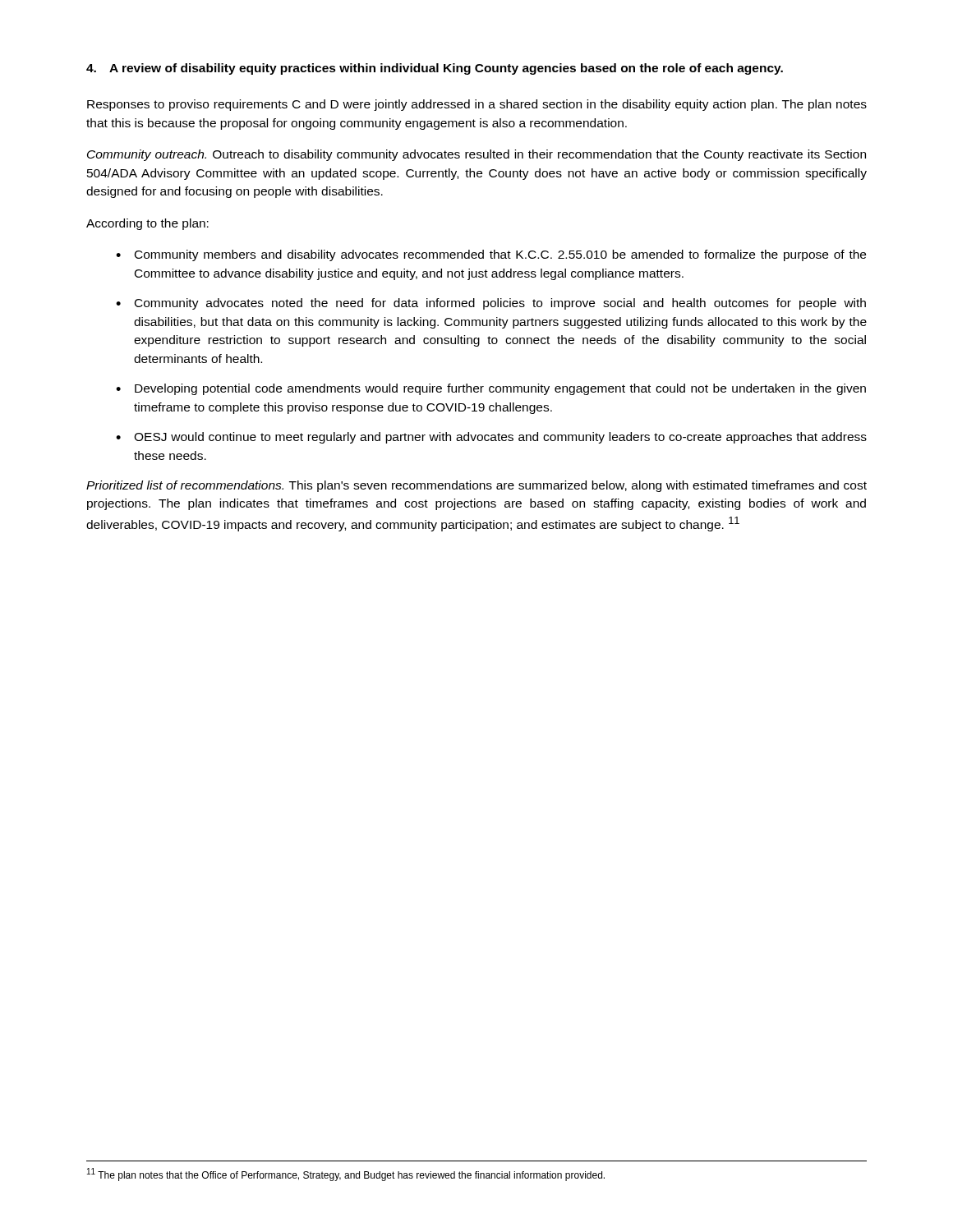Locate the element starting "4. A review of"
953x1232 pixels.
click(x=435, y=68)
